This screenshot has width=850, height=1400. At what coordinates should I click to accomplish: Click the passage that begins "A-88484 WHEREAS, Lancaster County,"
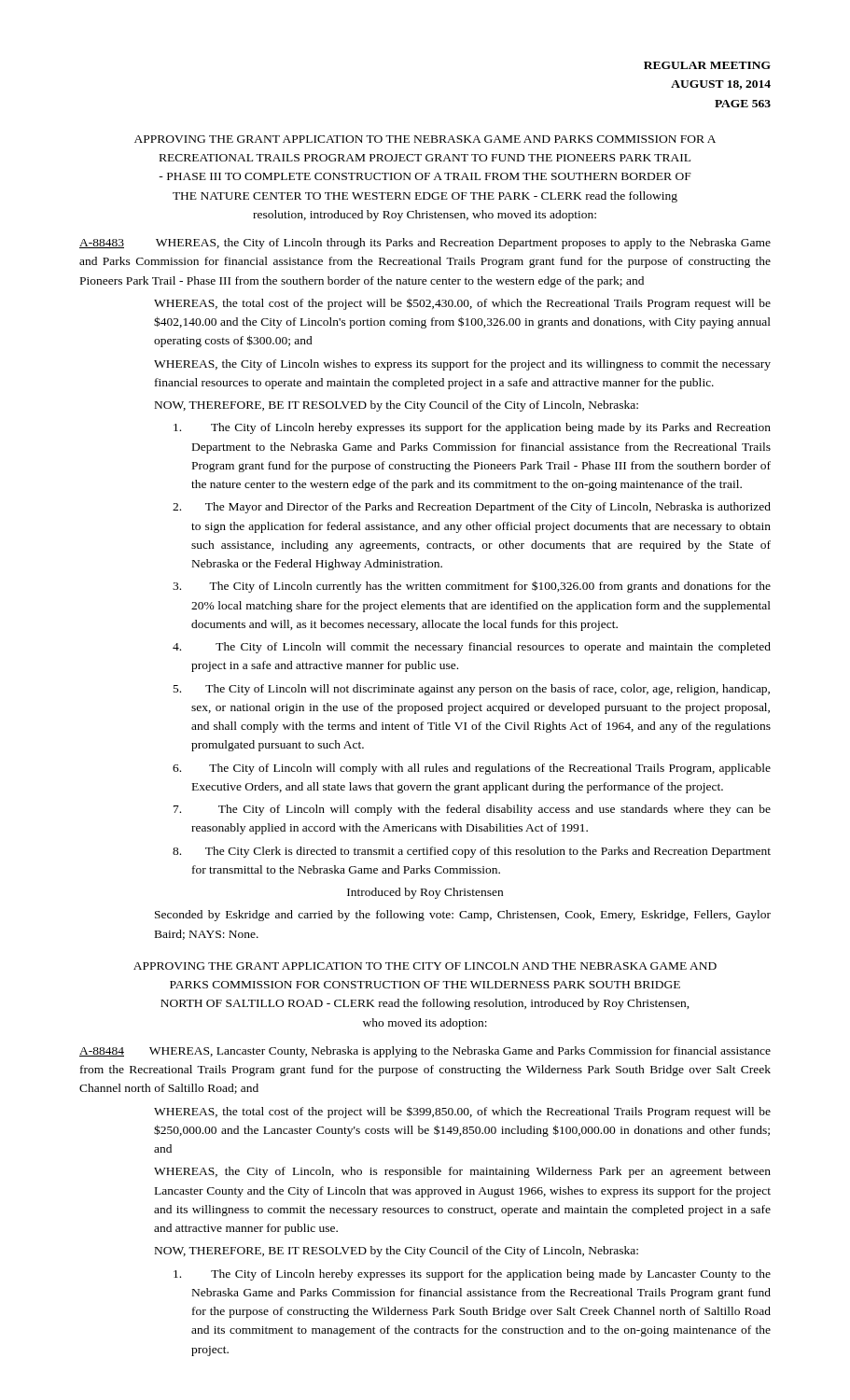425,1200
